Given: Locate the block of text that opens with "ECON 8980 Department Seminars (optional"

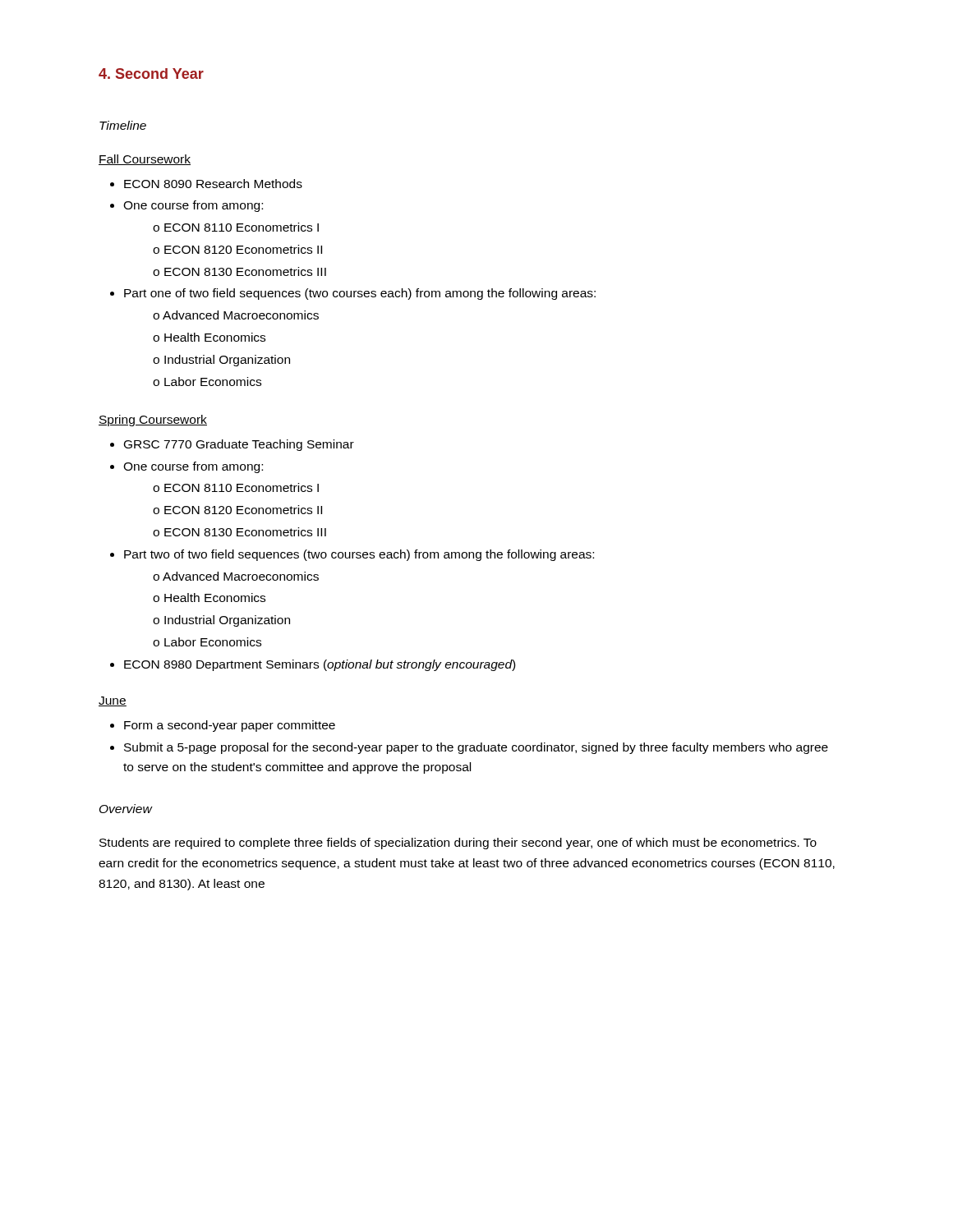Looking at the screenshot, I should pos(320,664).
